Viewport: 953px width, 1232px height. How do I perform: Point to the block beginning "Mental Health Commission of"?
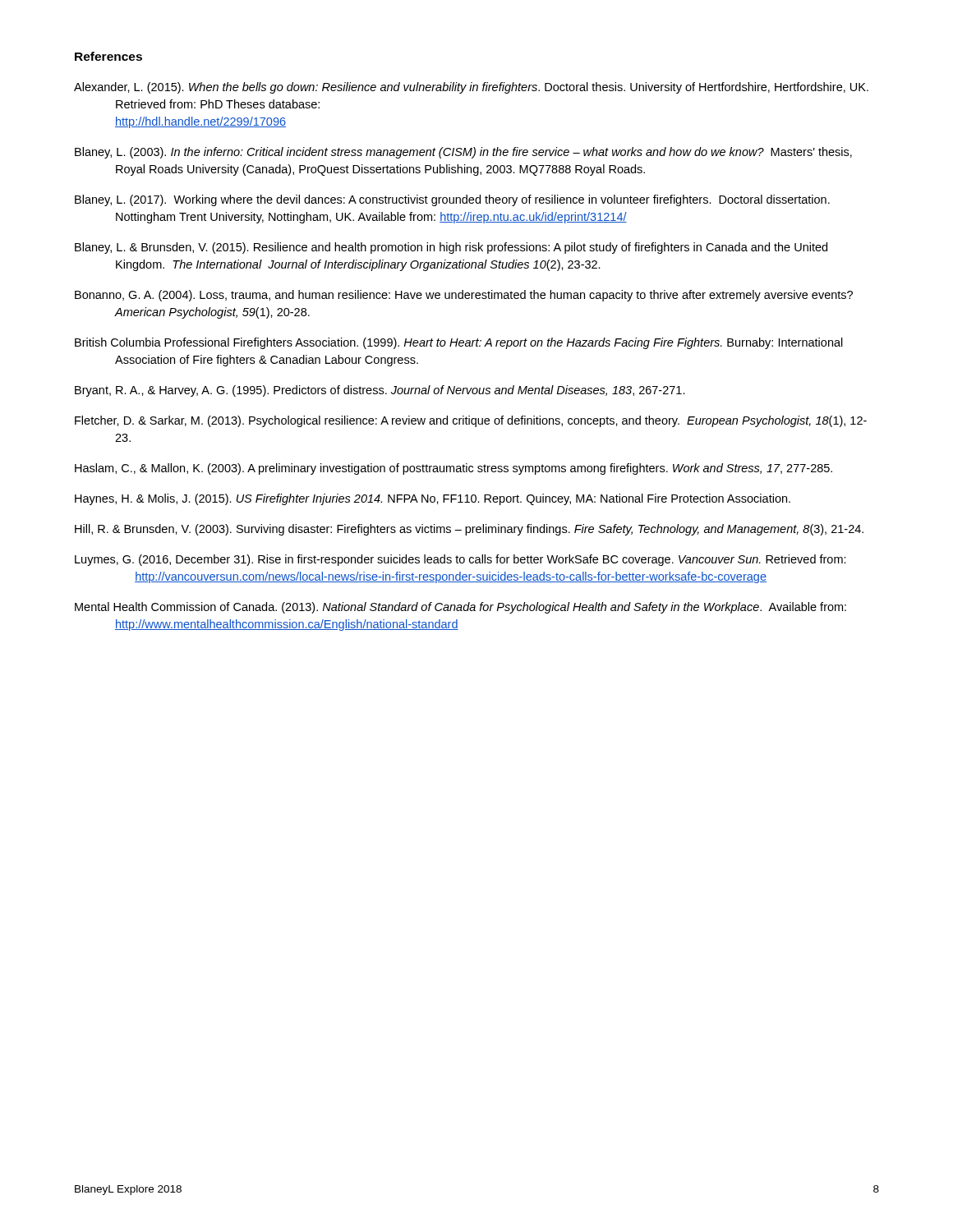461,616
